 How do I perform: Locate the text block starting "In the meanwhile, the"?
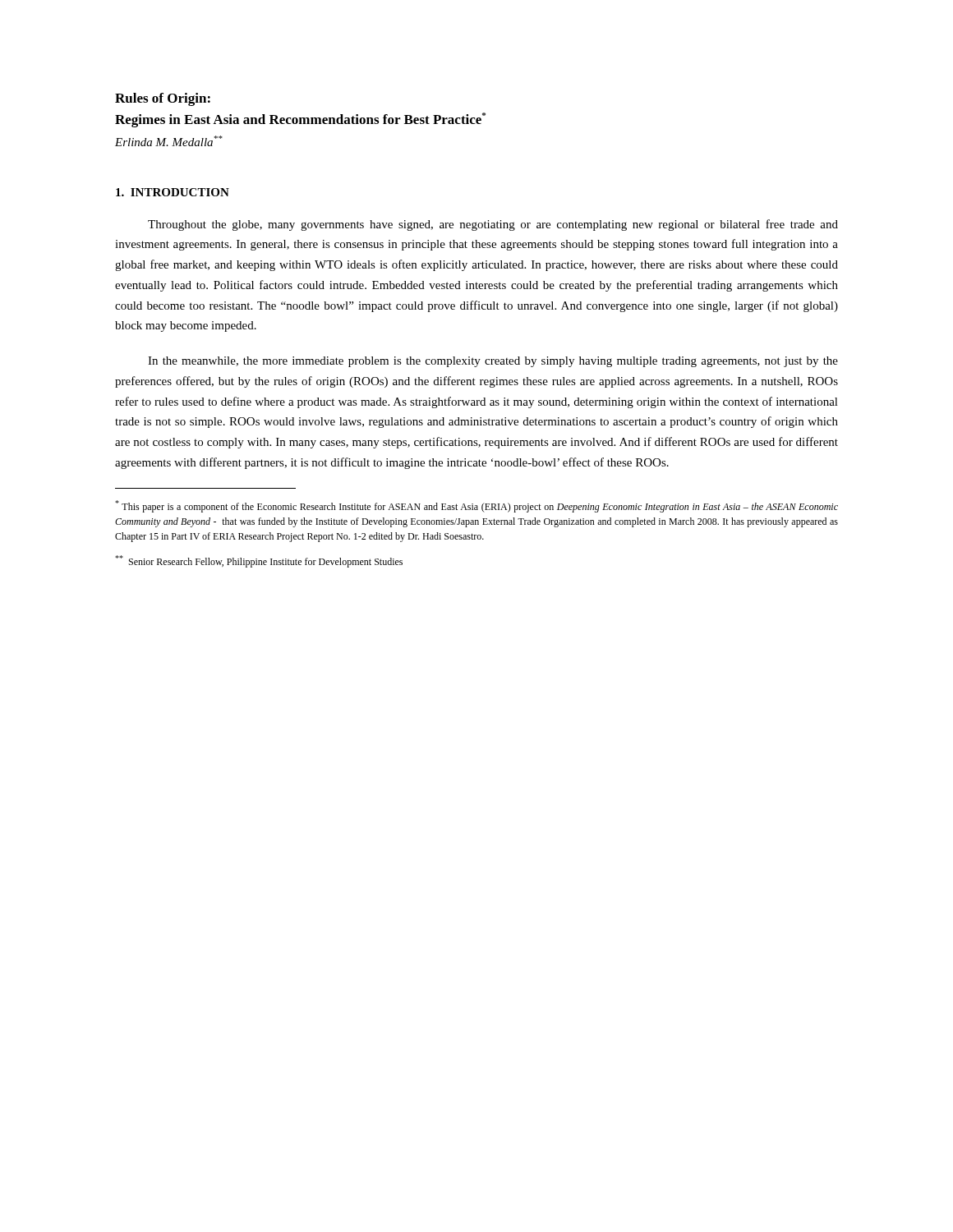tap(476, 411)
